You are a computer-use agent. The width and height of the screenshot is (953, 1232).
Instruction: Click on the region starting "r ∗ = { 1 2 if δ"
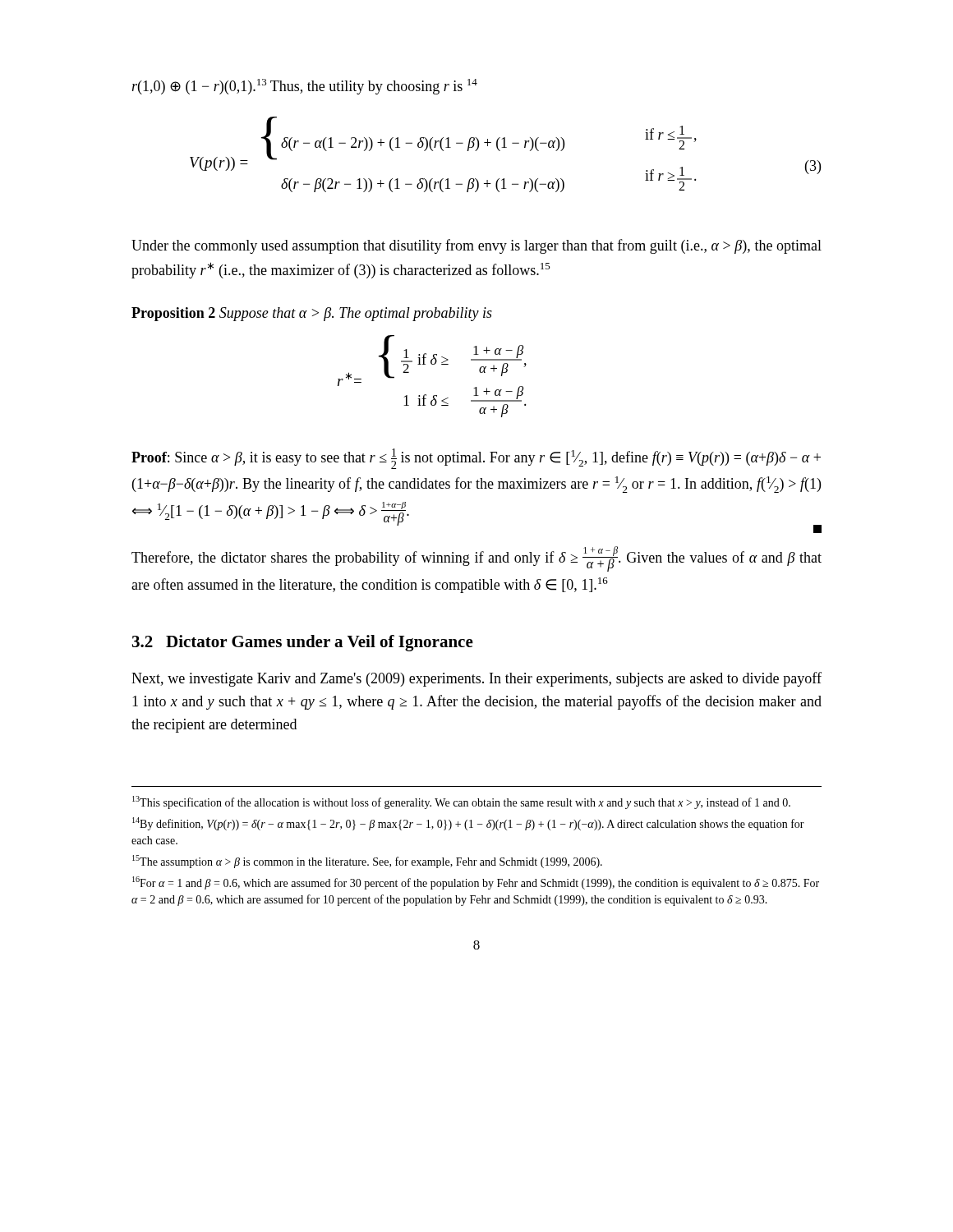(x=476, y=385)
